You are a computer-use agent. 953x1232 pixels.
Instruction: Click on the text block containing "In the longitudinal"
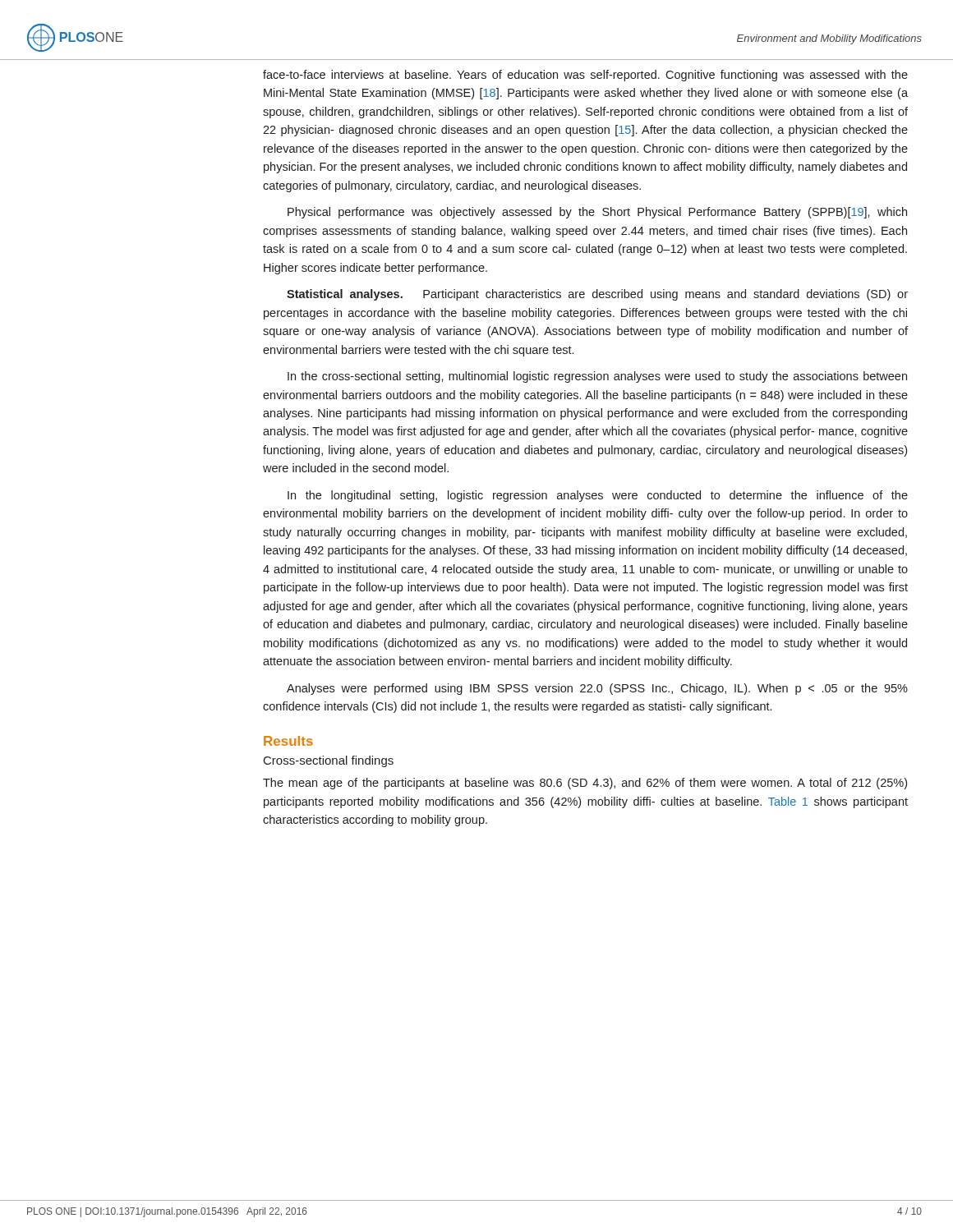click(x=585, y=578)
